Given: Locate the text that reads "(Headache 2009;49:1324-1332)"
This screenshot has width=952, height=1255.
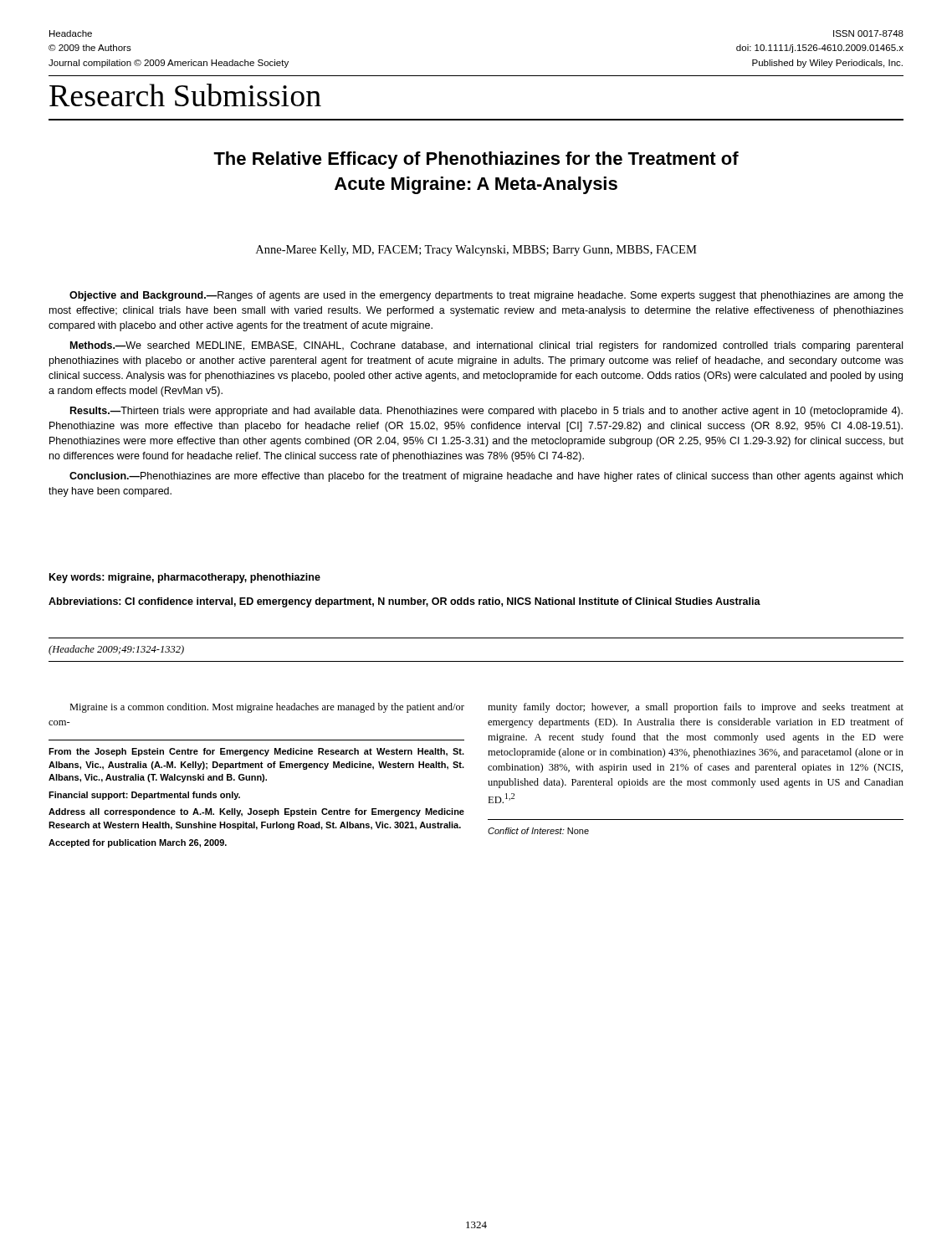Looking at the screenshot, I should (x=476, y=650).
